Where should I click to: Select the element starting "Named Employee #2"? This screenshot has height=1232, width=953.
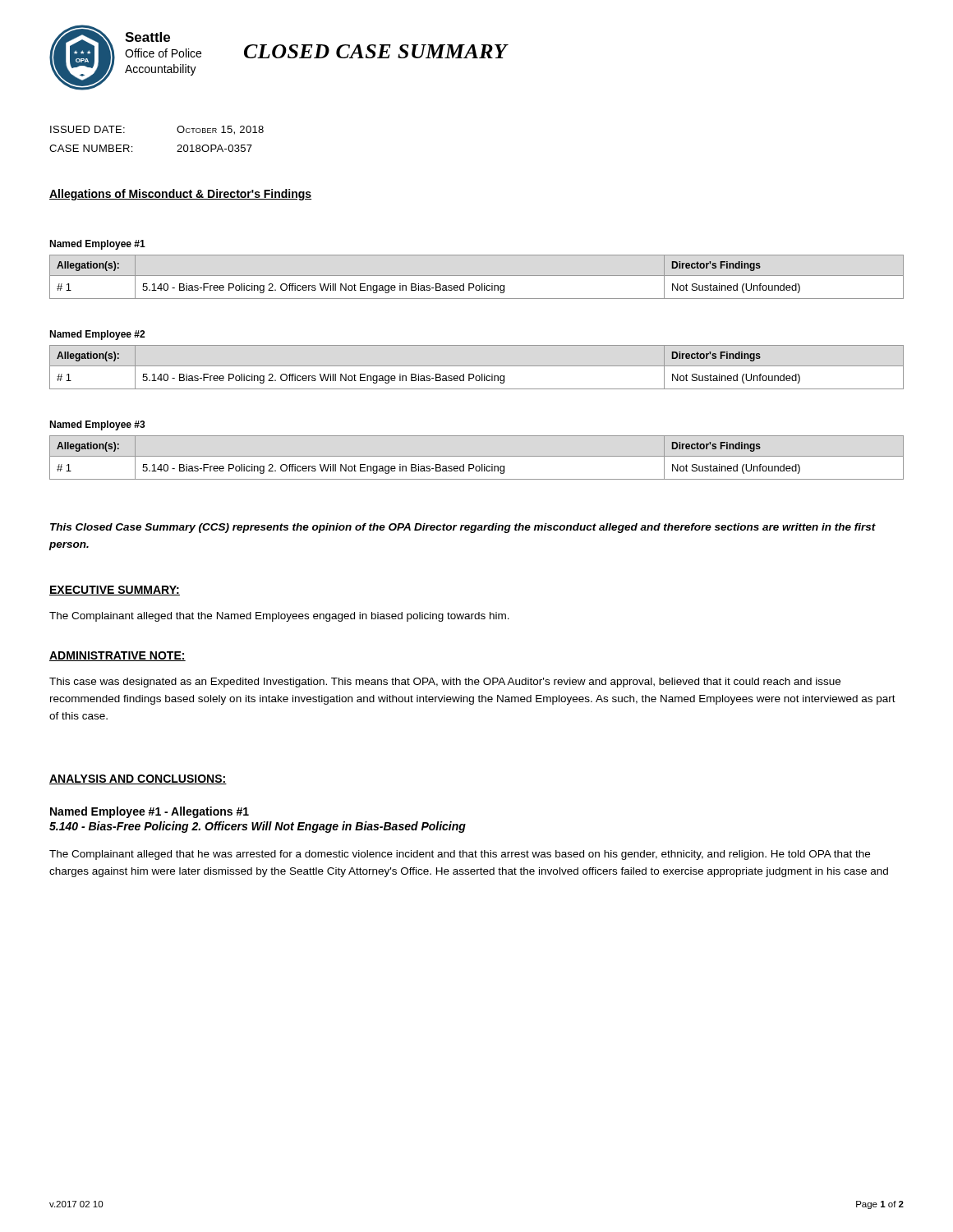pos(476,334)
